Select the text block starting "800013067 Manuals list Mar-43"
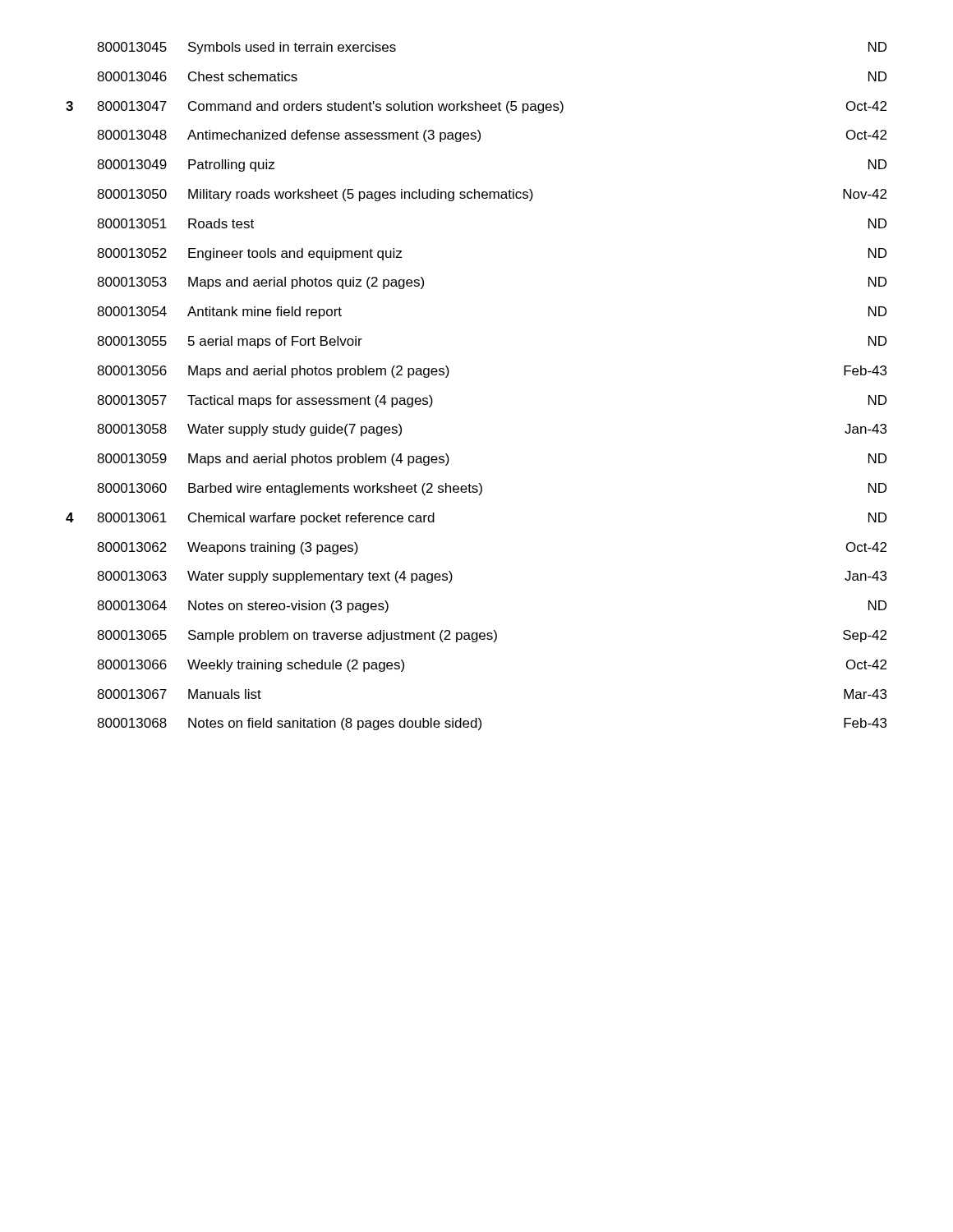 pos(132,694)
